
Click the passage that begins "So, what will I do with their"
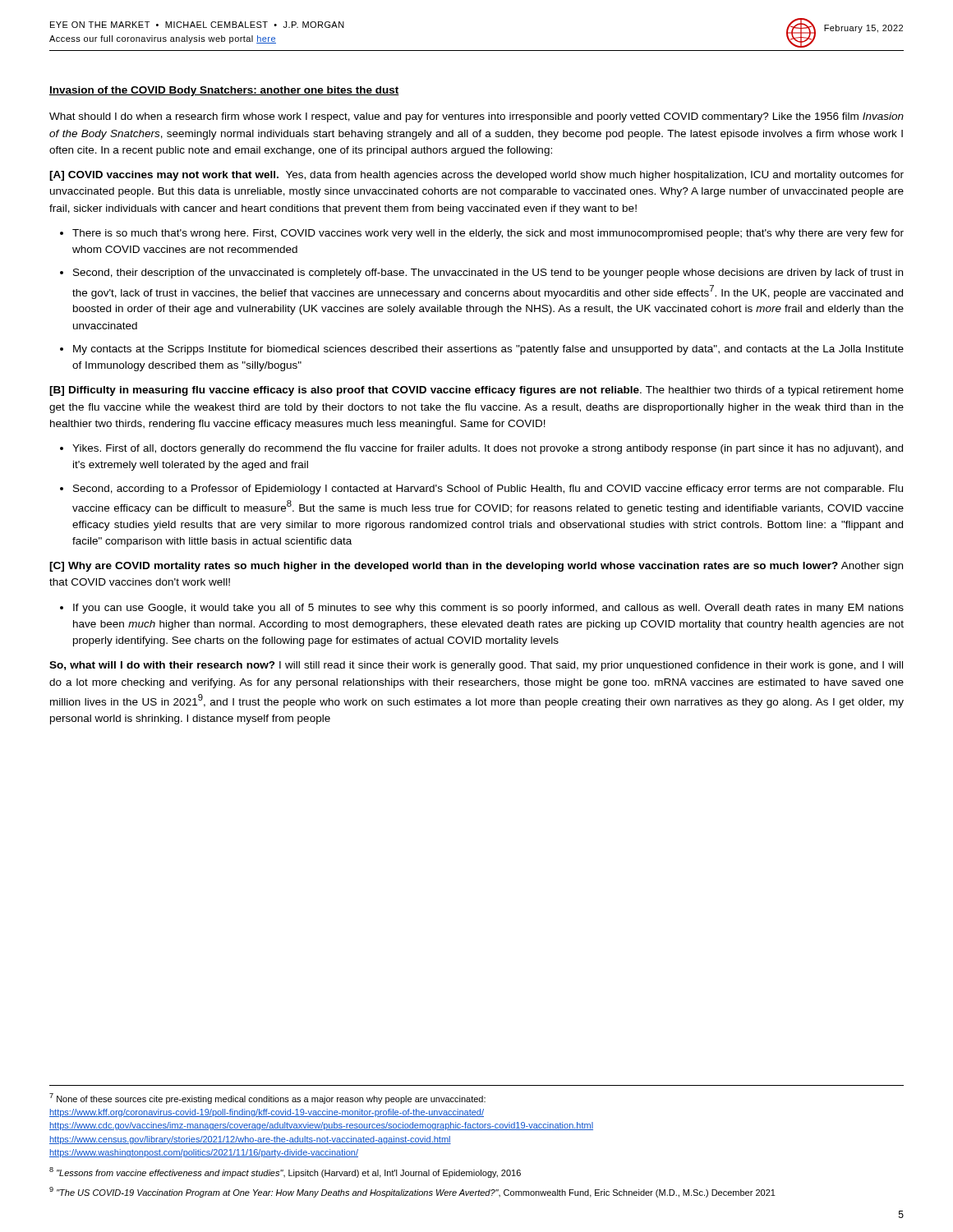coord(476,692)
